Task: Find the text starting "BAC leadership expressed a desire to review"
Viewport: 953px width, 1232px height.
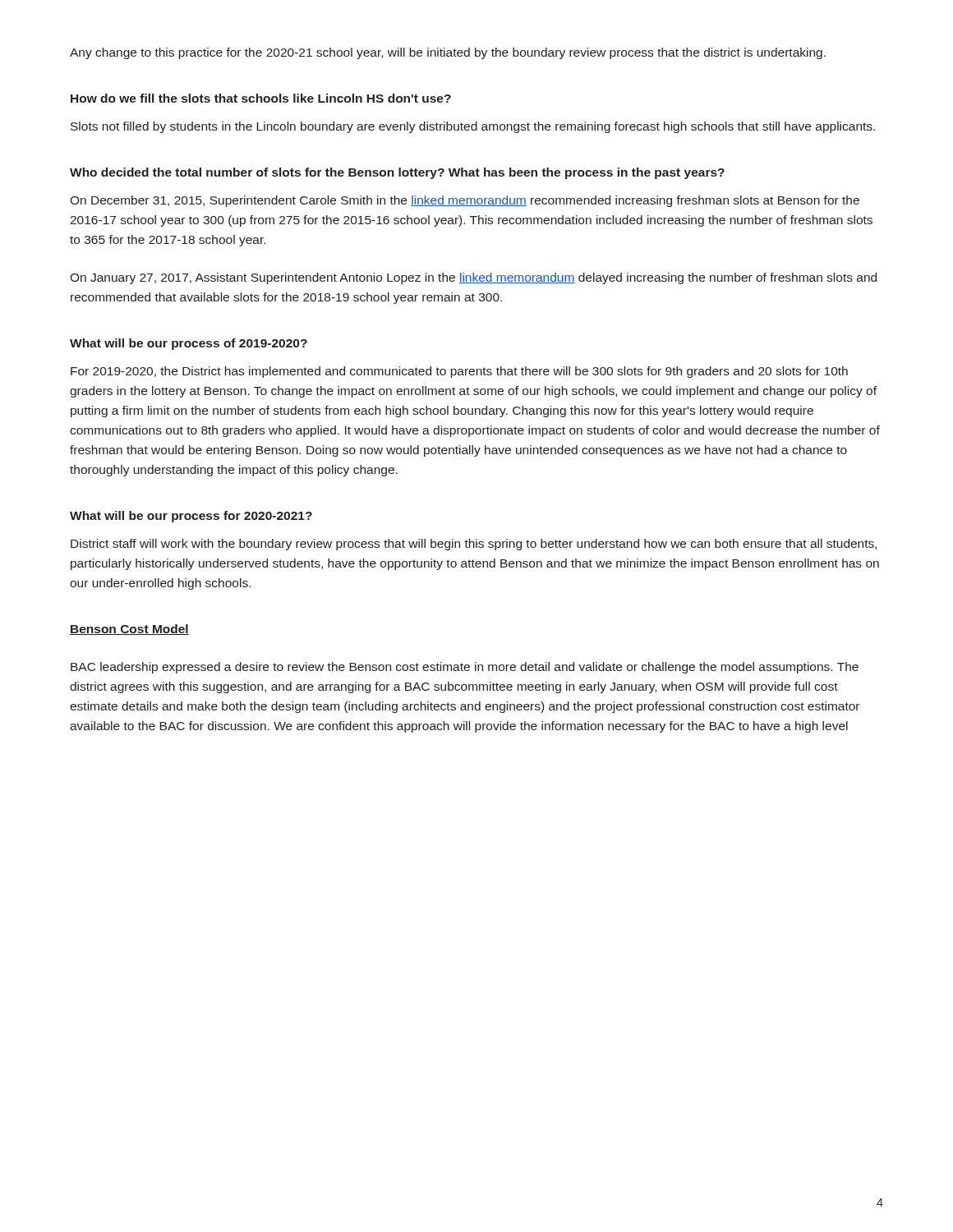Action: [465, 696]
